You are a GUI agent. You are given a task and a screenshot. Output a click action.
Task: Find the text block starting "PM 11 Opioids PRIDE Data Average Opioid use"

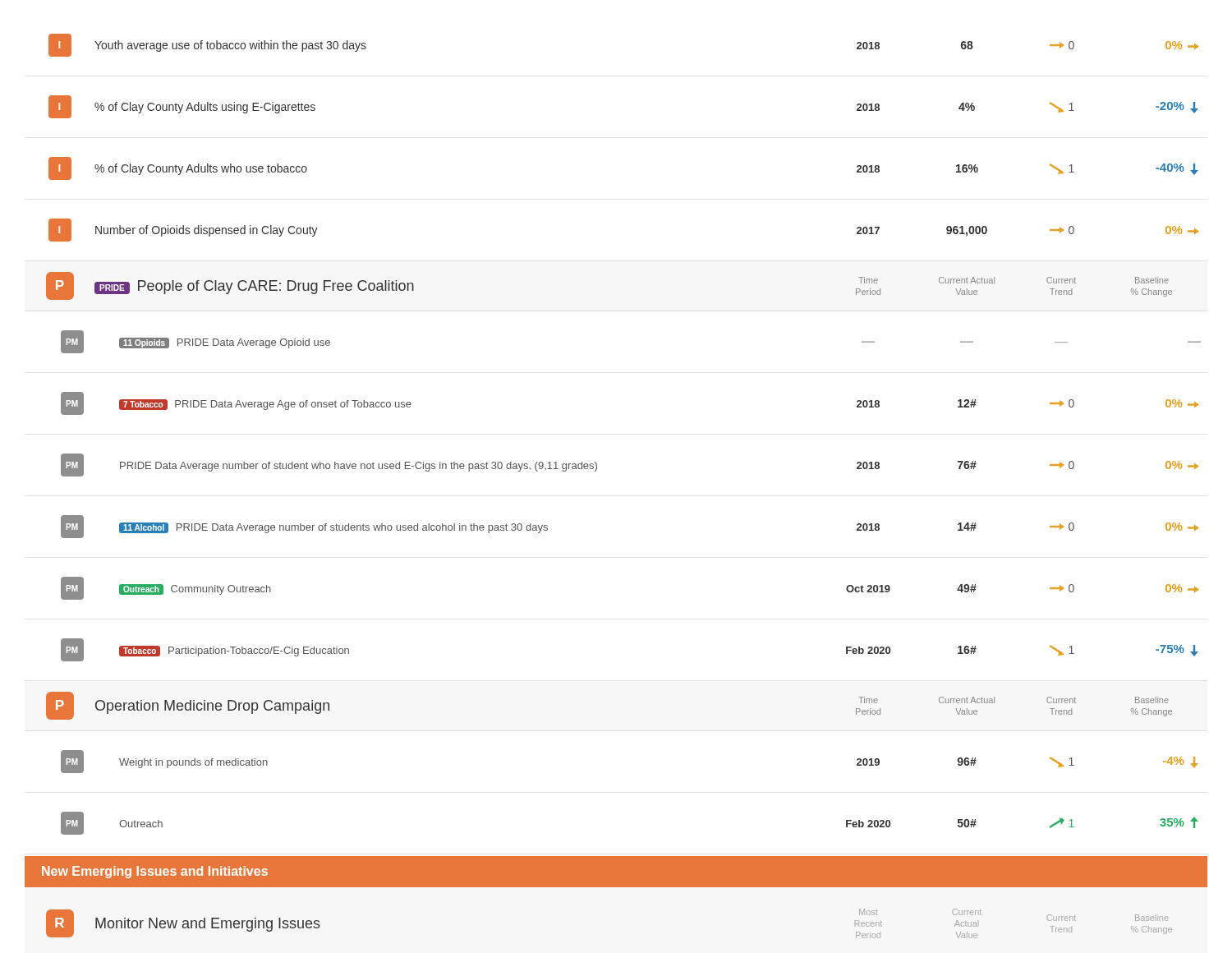(144, 342)
